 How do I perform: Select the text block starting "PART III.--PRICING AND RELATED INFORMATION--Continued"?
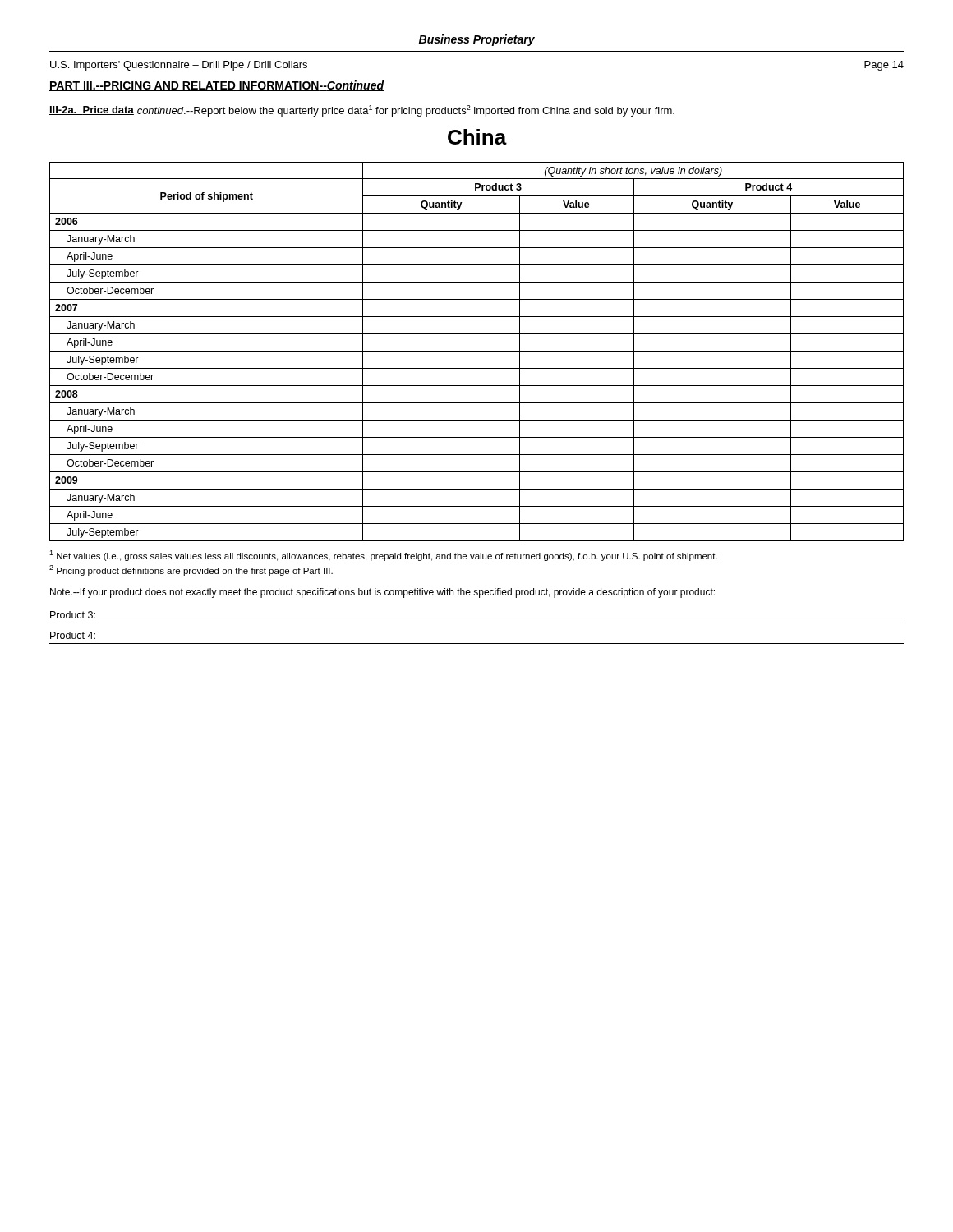click(216, 85)
